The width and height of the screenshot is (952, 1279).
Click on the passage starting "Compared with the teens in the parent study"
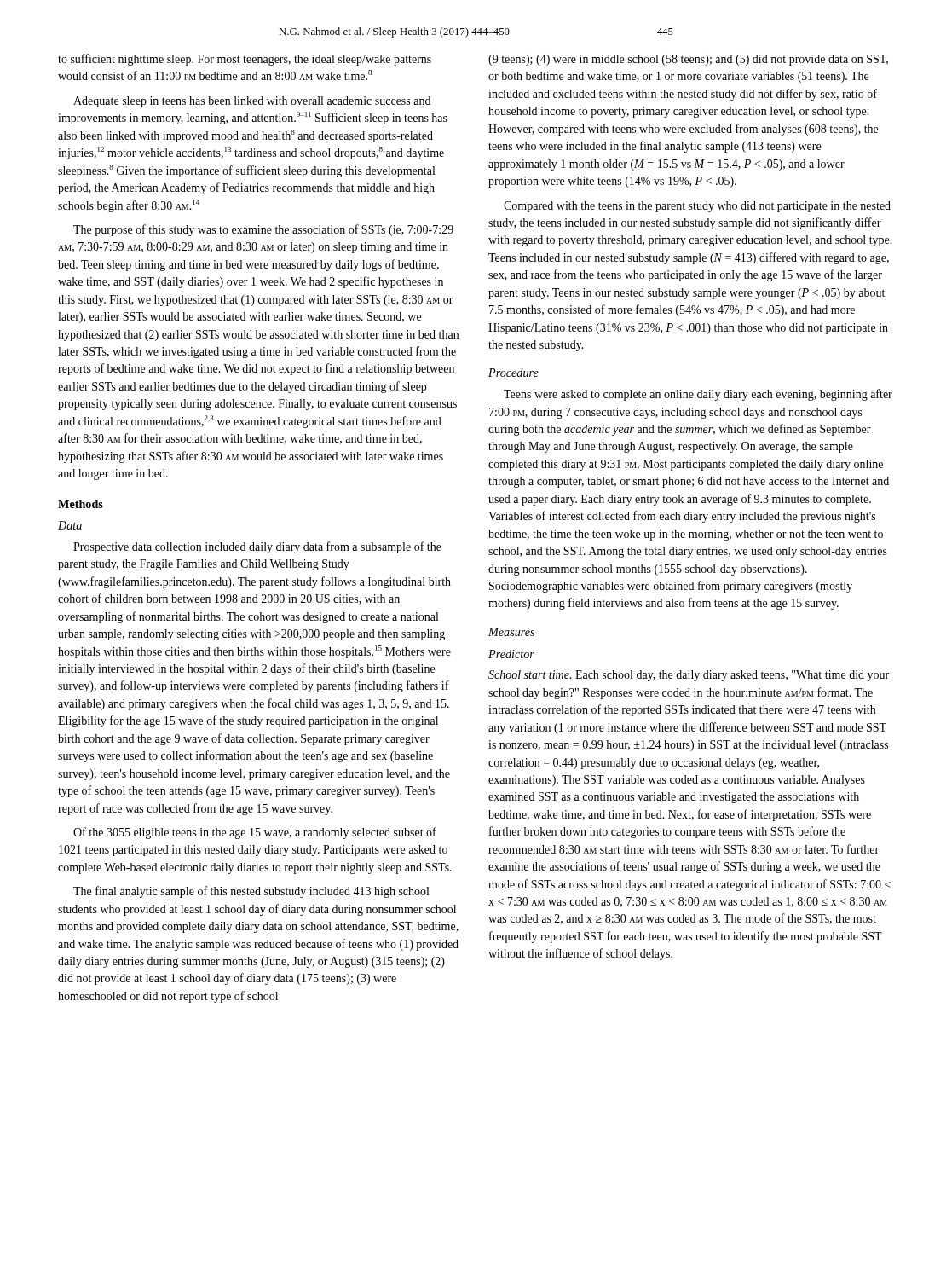click(691, 276)
